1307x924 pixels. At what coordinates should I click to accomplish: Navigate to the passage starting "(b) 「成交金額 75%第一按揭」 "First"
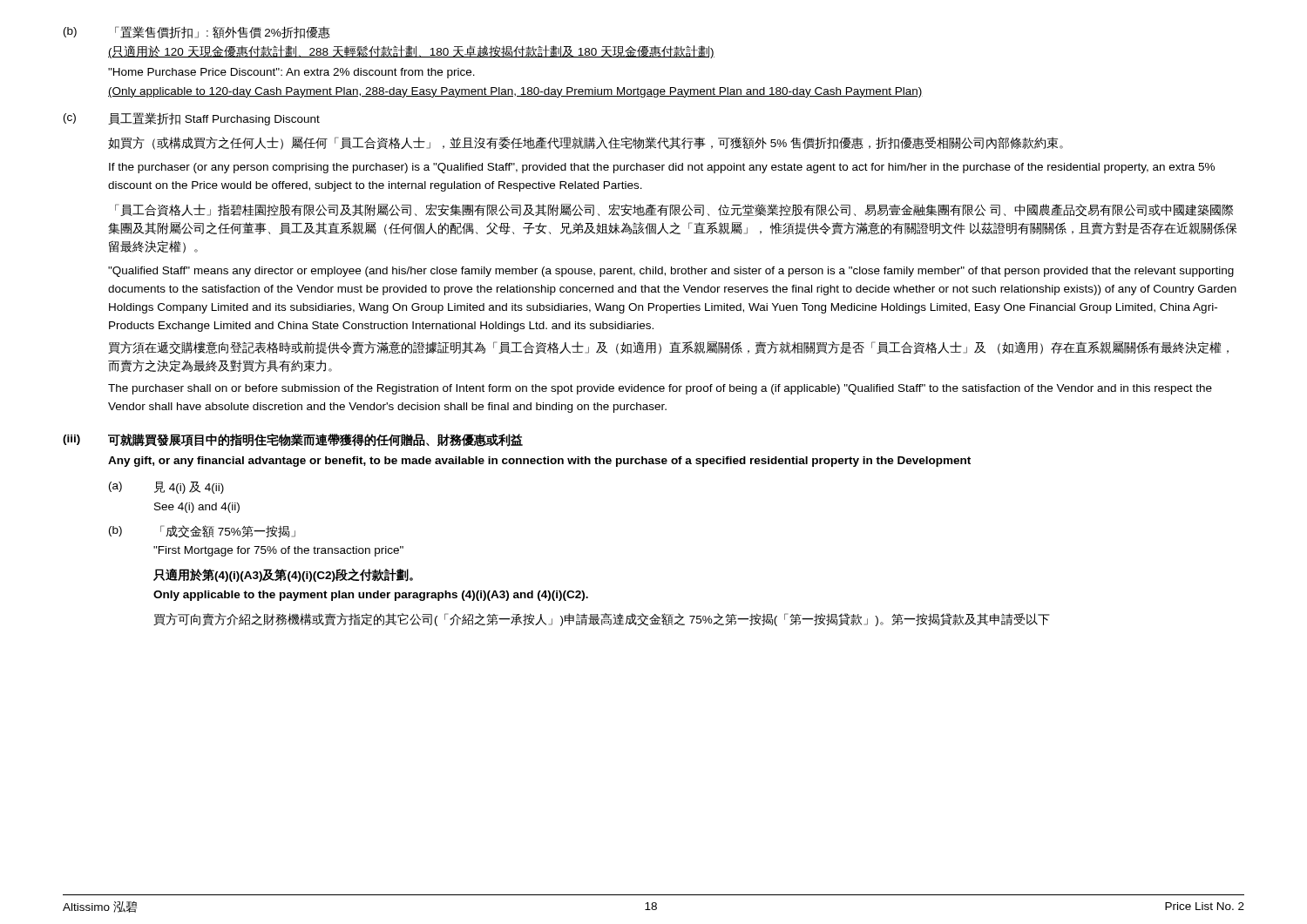point(202,532)
